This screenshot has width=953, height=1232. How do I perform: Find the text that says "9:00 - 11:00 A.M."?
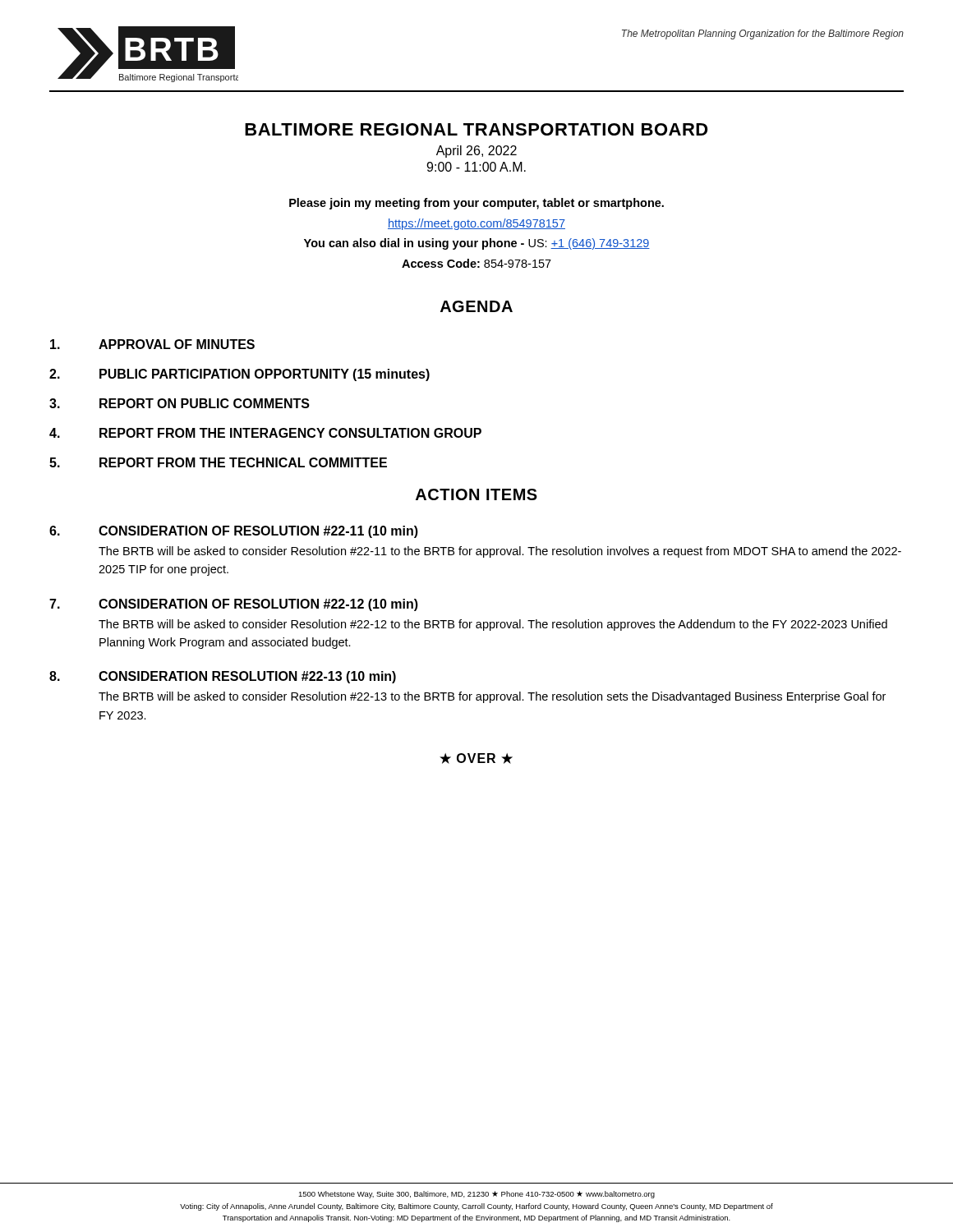(476, 167)
